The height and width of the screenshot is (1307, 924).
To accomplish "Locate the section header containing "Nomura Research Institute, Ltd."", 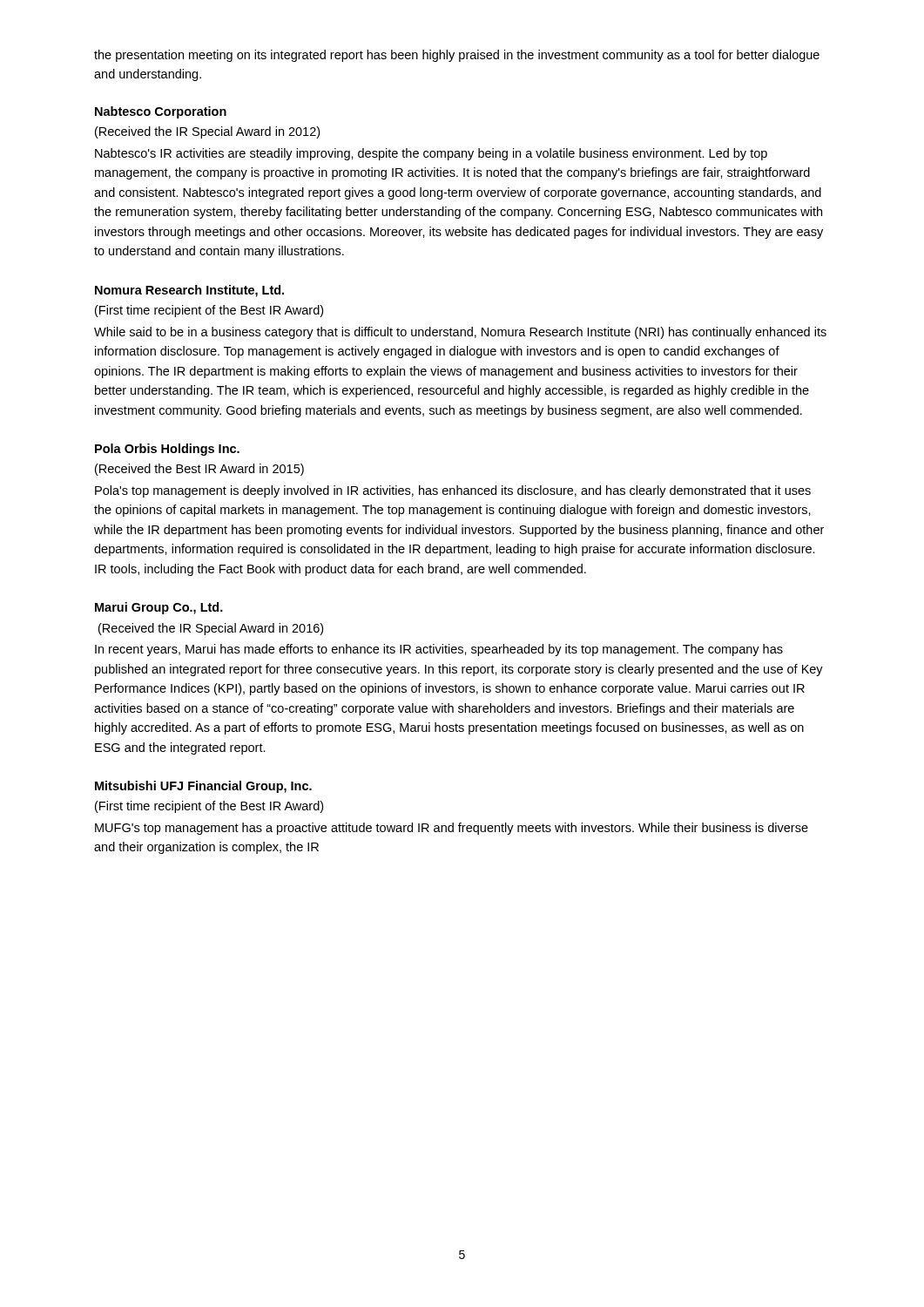I will [189, 290].
